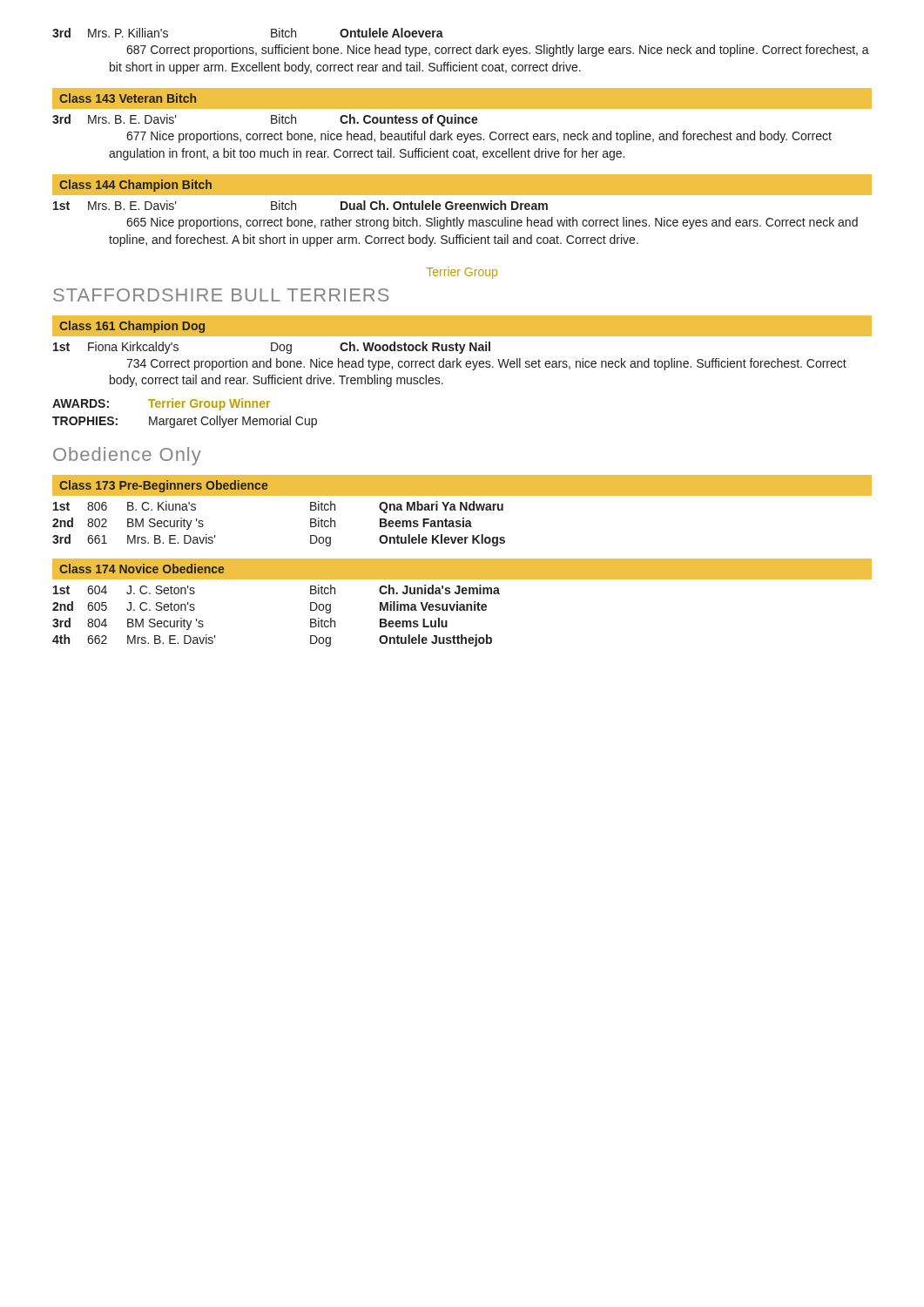Locate the title that reads "STAFFORDSHIRE BULL TERRIERS"
The image size is (924, 1307).
(x=221, y=295)
